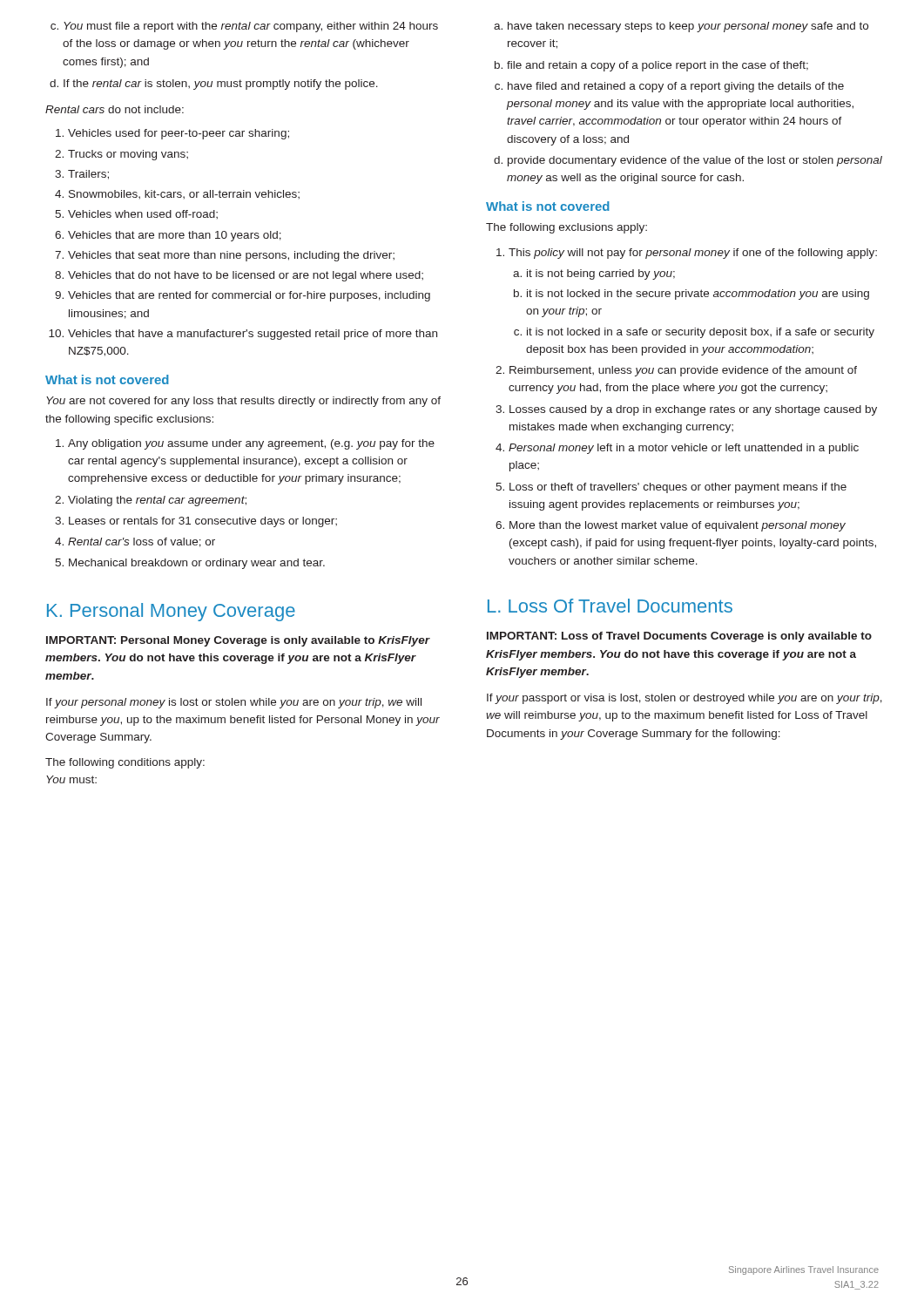Viewport: 924px width, 1307px height.
Task: Click on the text block containing "Rental cars do not"
Action: [115, 109]
